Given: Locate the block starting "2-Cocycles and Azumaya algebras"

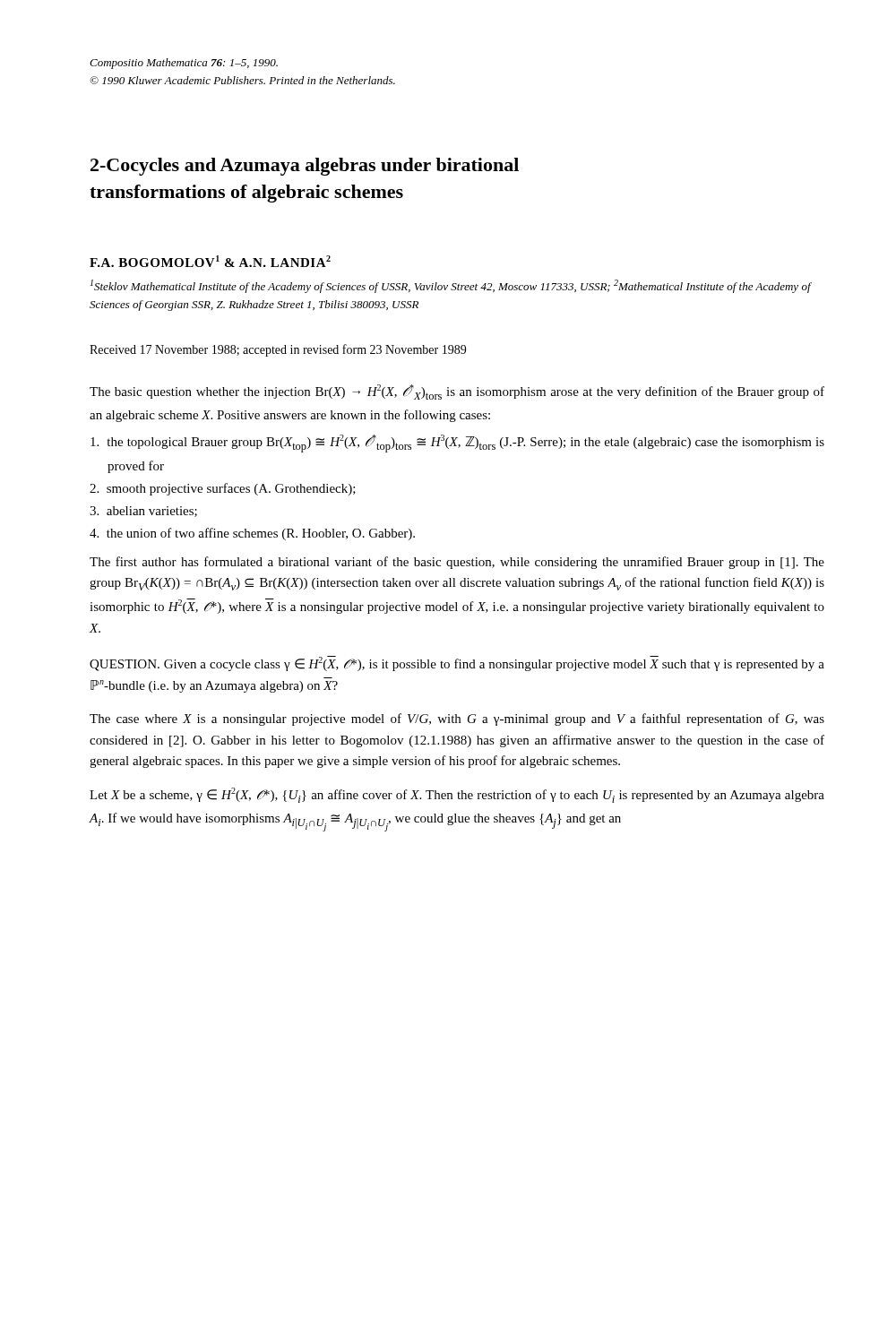Looking at the screenshot, I should click(x=457, y=178).
